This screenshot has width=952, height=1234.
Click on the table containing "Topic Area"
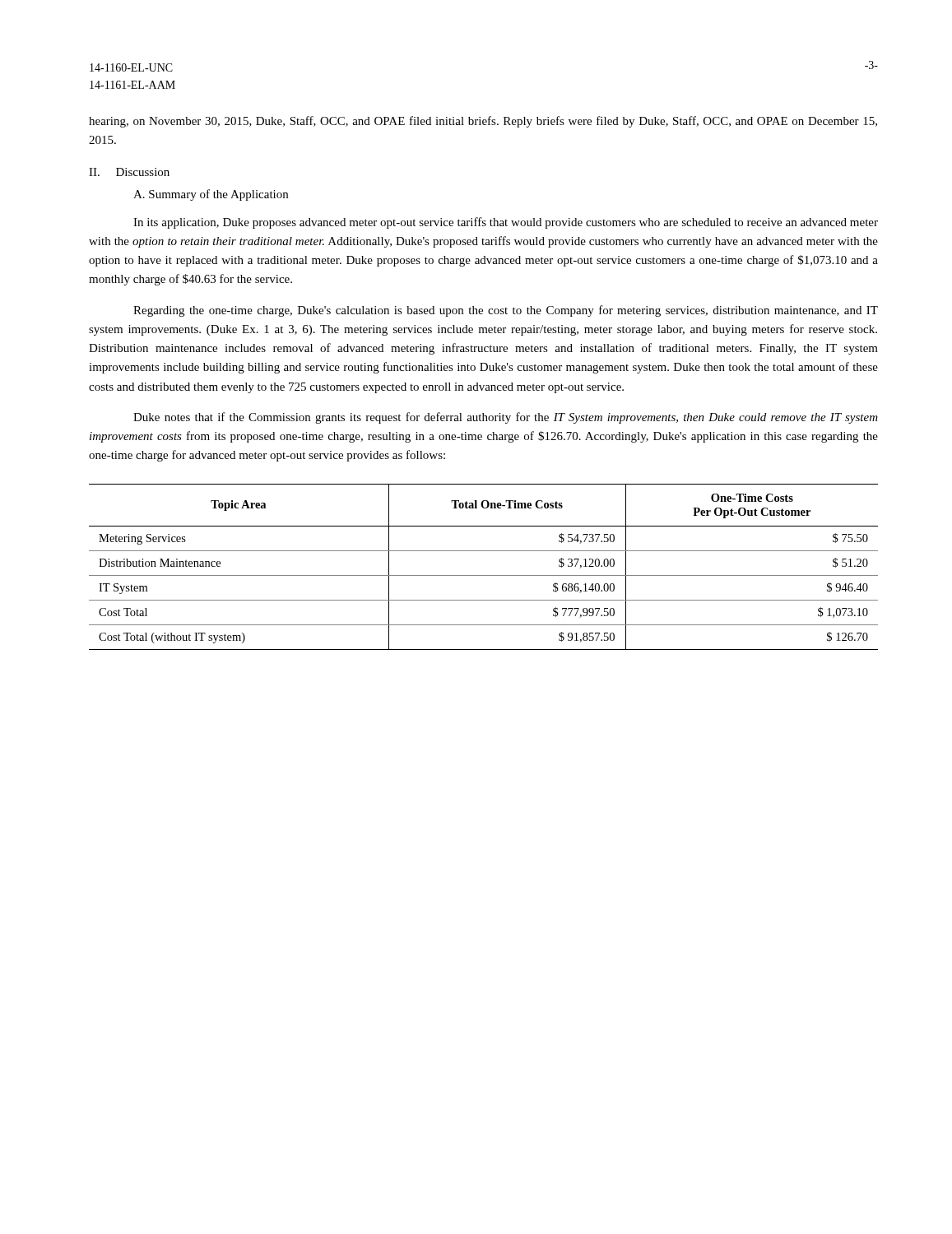[x=483, y=566]
